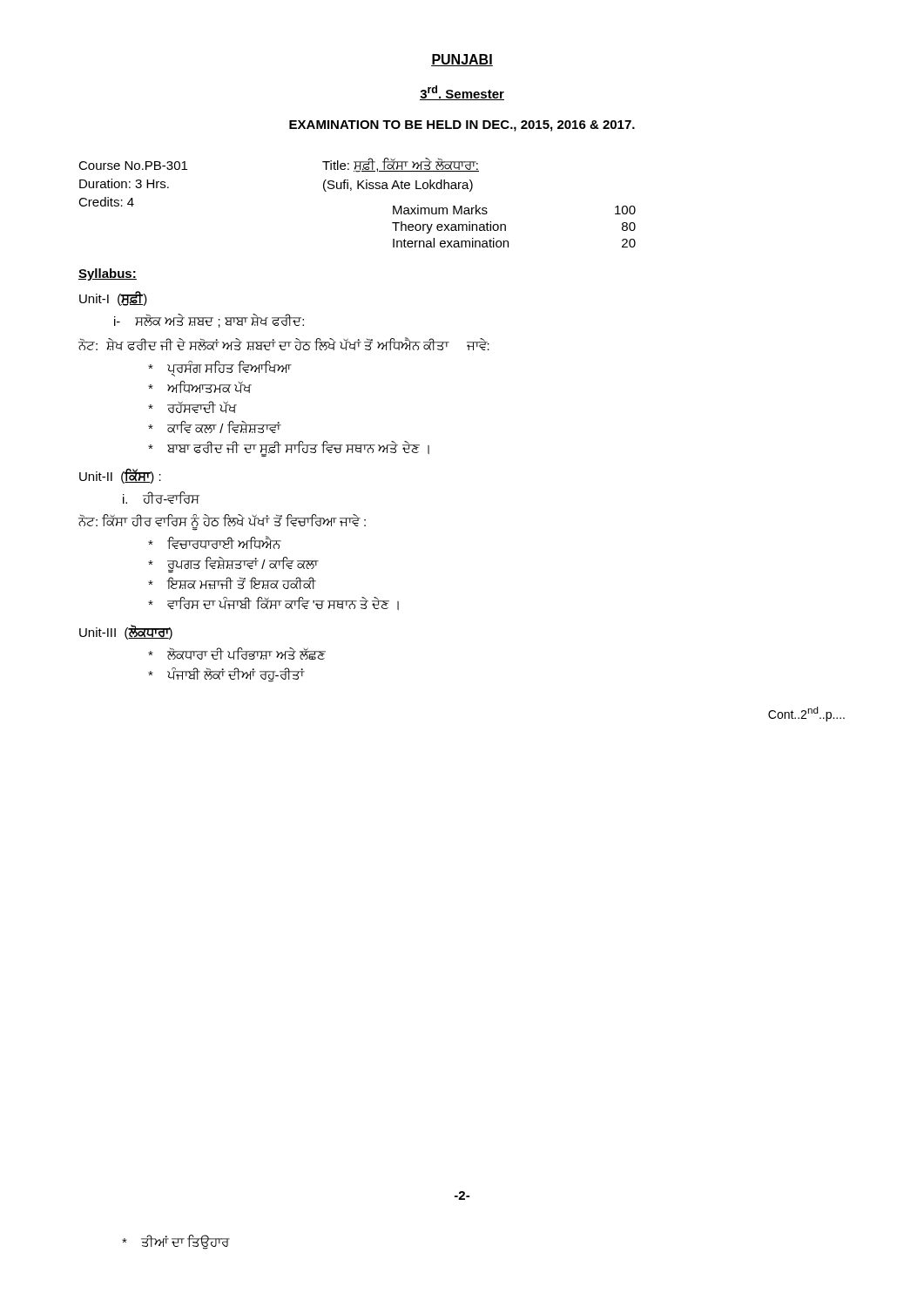Locate the text block that says "ਨੋਟ: ਸ਼ੇਖ ਫਰੀਦ ਜੀ"
The image size is (924, 1307).
pyautogui.click(x=284, y=346)
